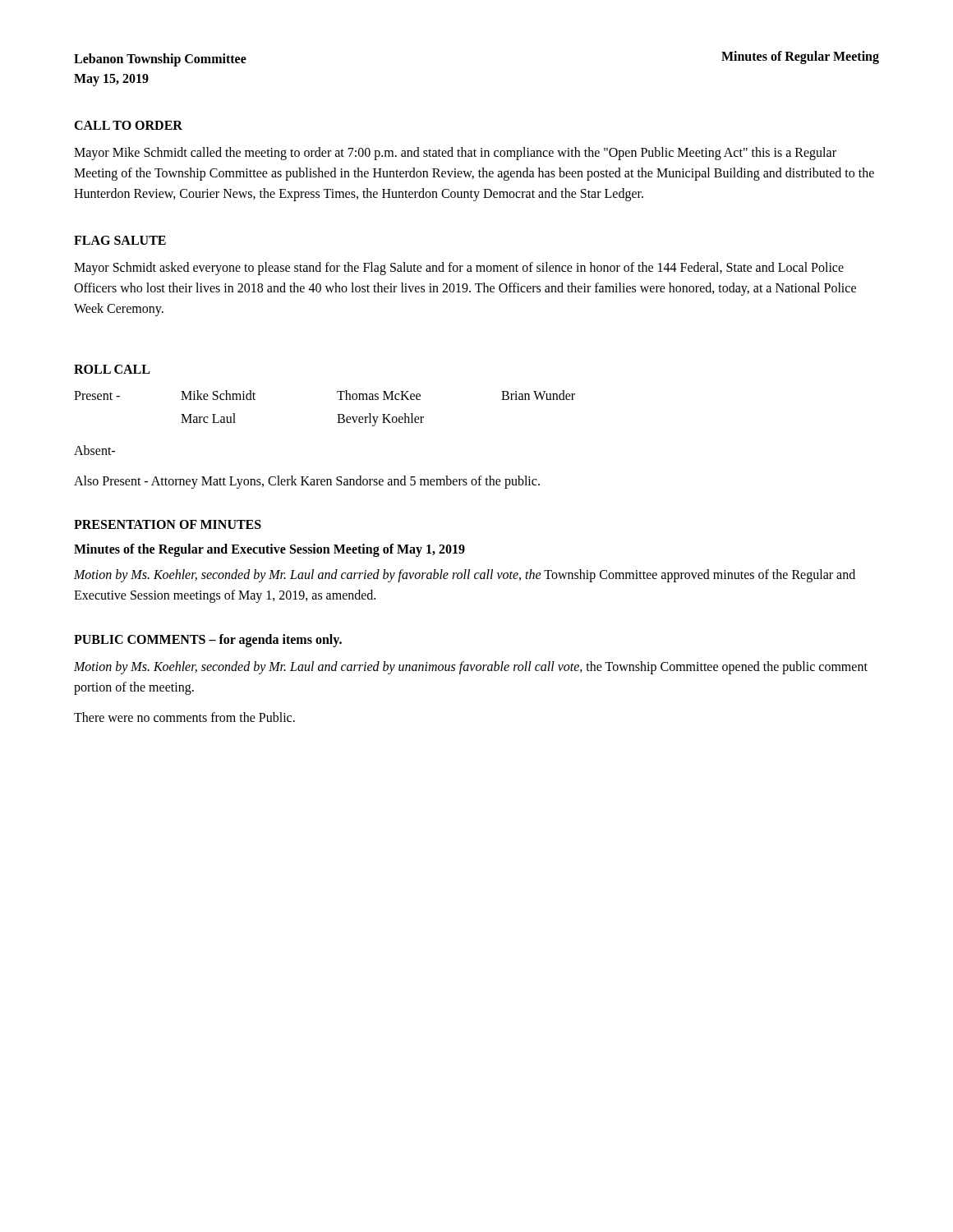This screenshot has height=1232, width=953.
Task: Click on the element starting "Mayor Mike Schmidt called"
Action: coord(474,173)
